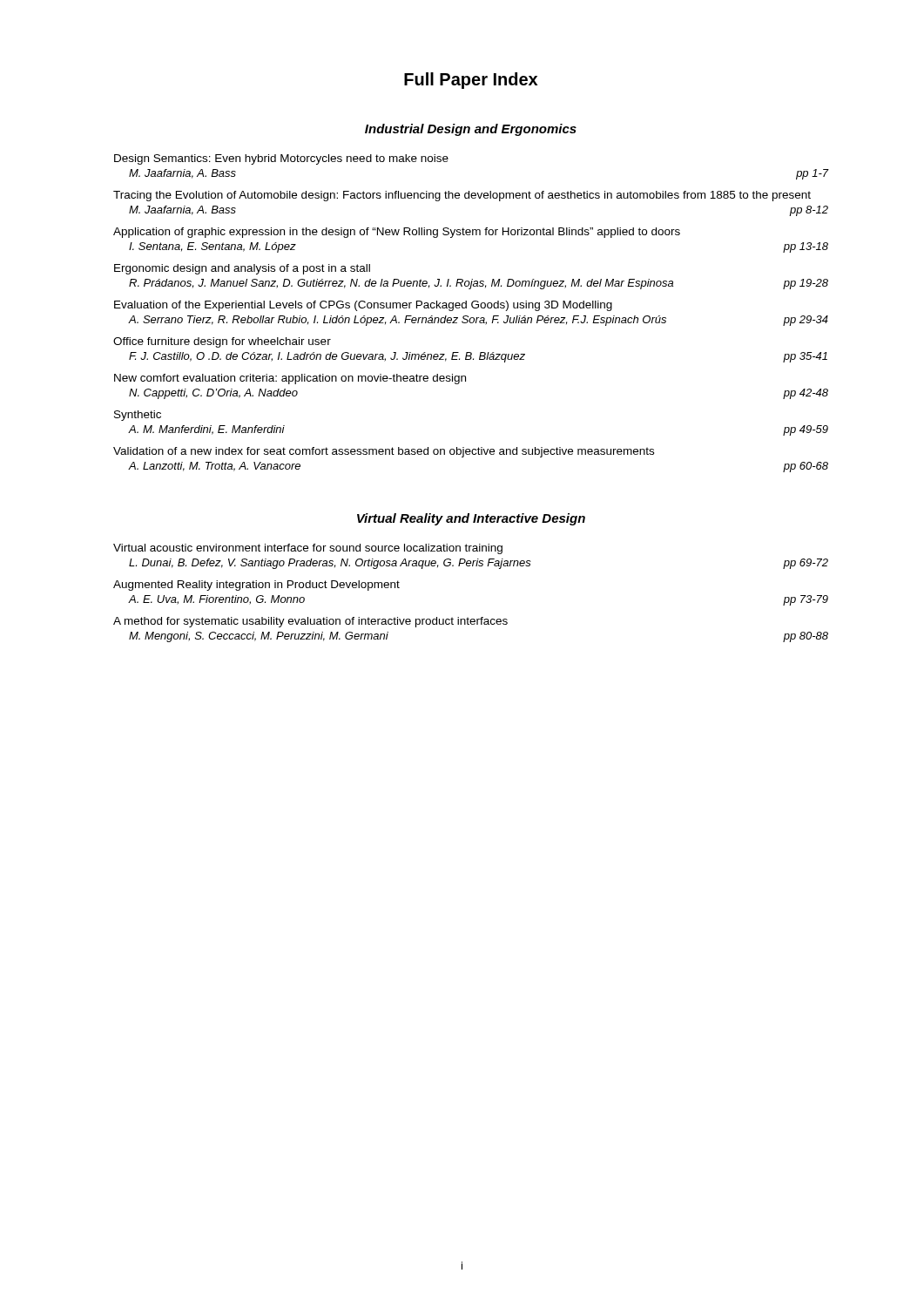Select the region starting "Ergonomic design and analysis"
The height and width of the screenshot is (1307, 924).
pyautogui.click(x=471, y=275)
